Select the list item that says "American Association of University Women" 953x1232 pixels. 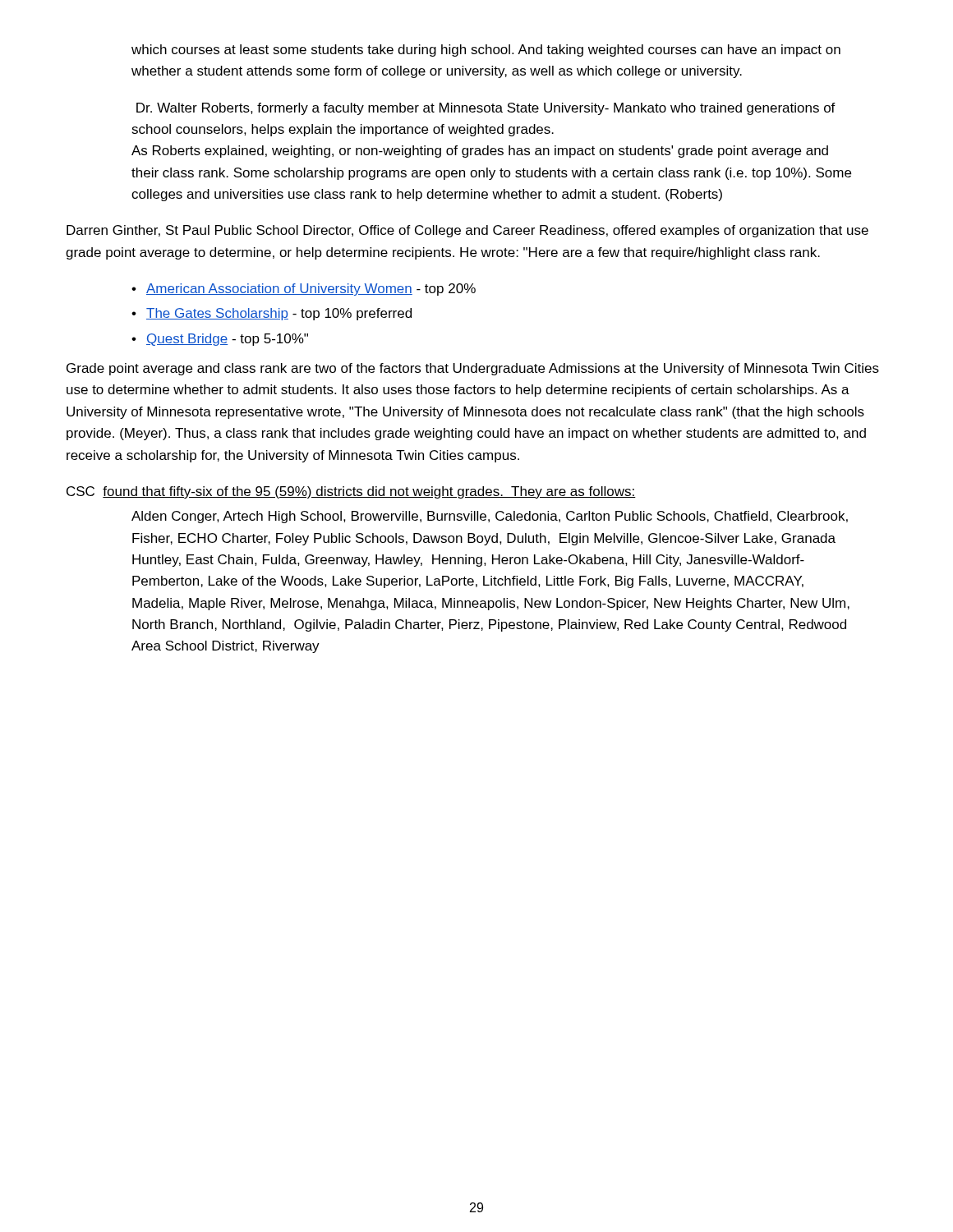pos(311,289)
